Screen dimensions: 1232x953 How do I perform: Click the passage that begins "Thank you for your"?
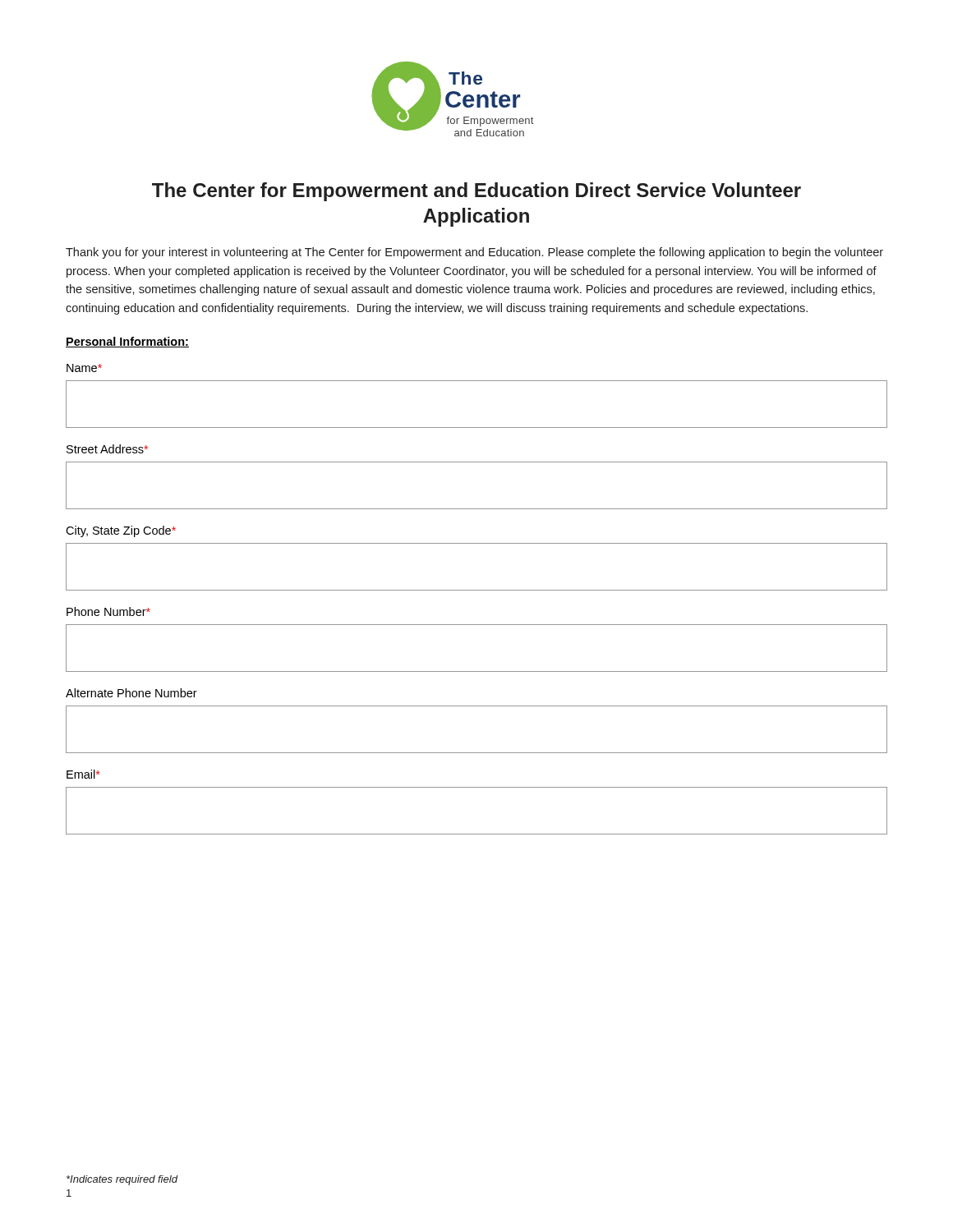[x=475, y=280]
